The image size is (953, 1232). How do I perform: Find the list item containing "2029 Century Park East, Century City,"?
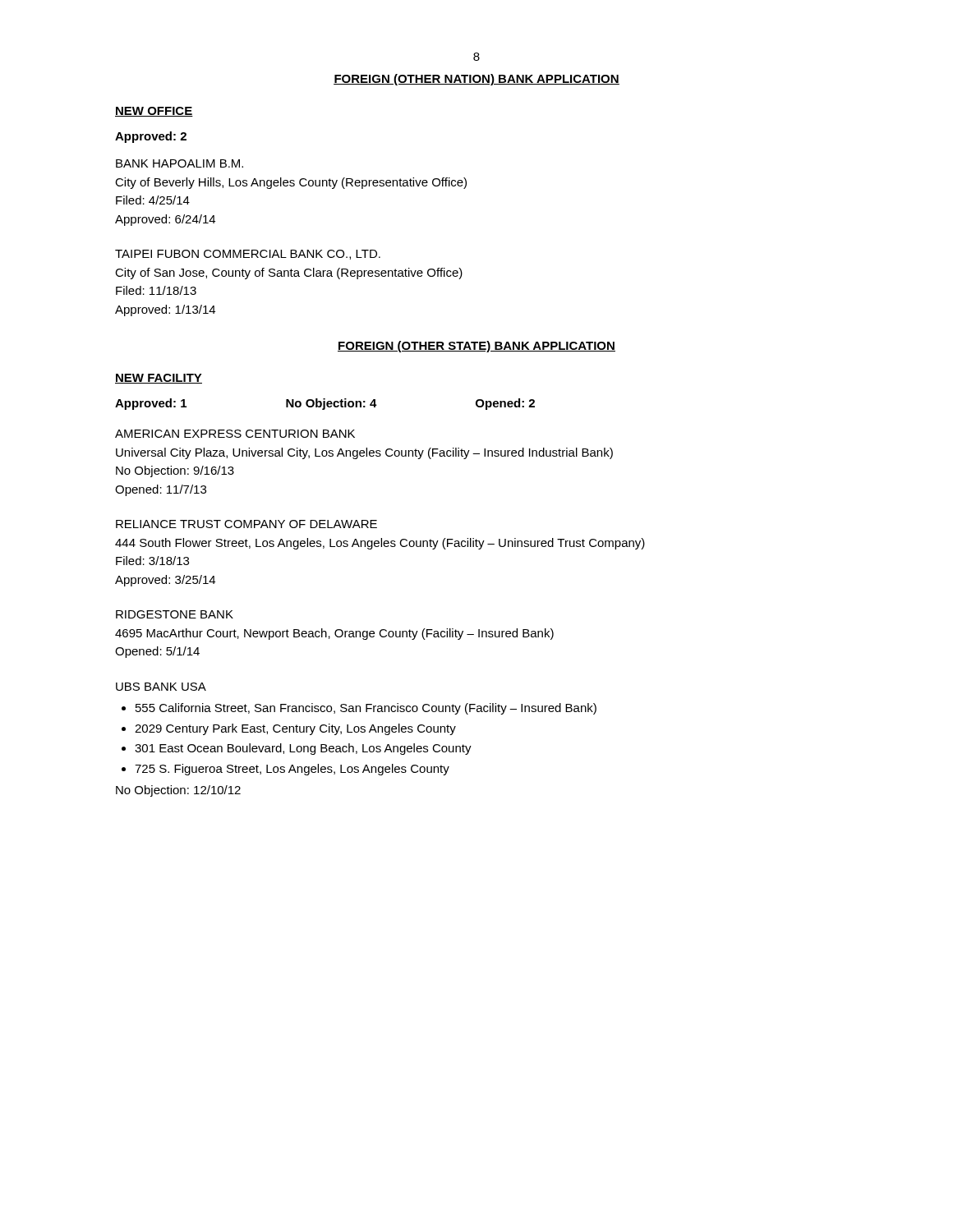[x=295, y=728]
